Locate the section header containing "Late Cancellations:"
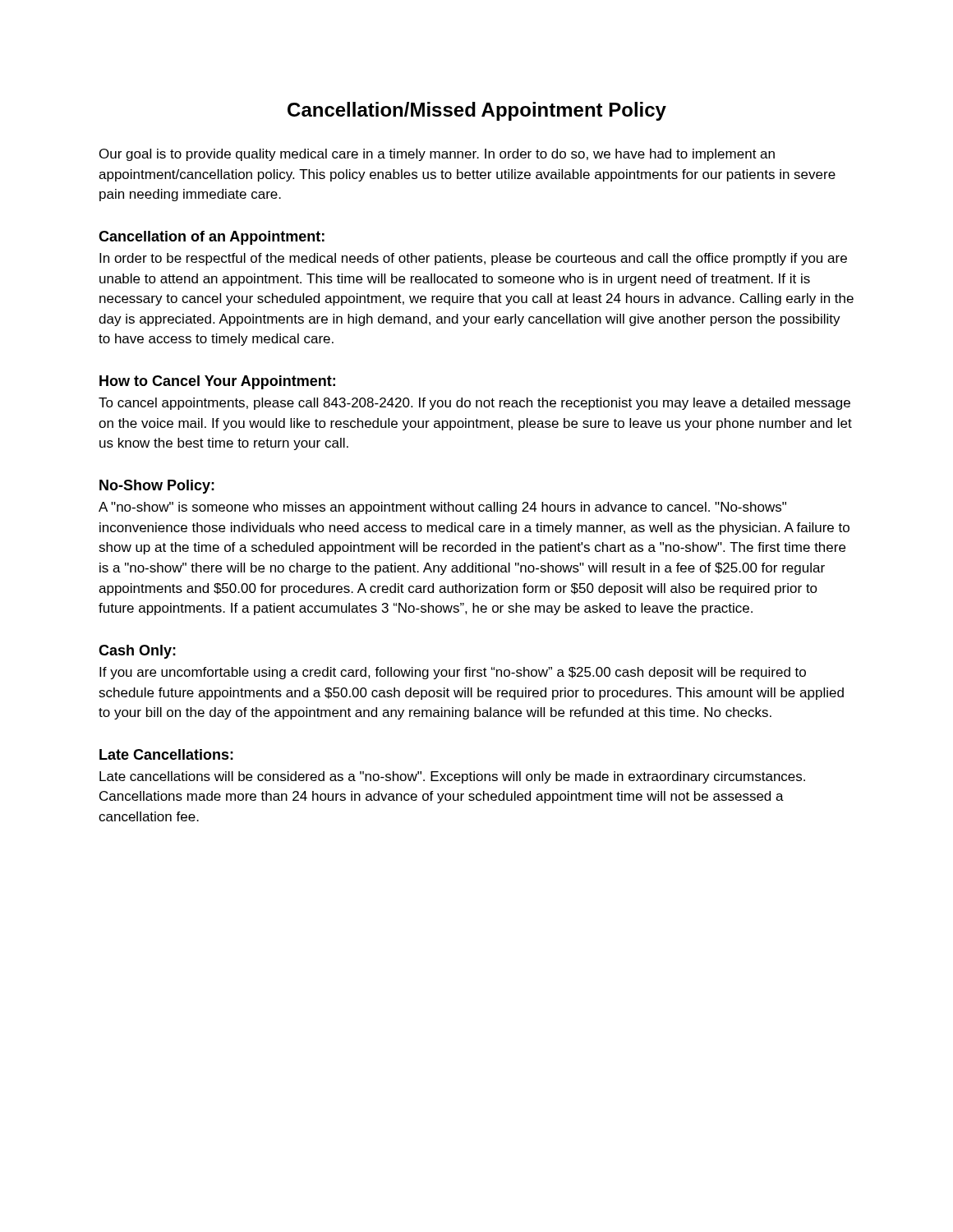The image size is (953, 1232). click(166, 755)
